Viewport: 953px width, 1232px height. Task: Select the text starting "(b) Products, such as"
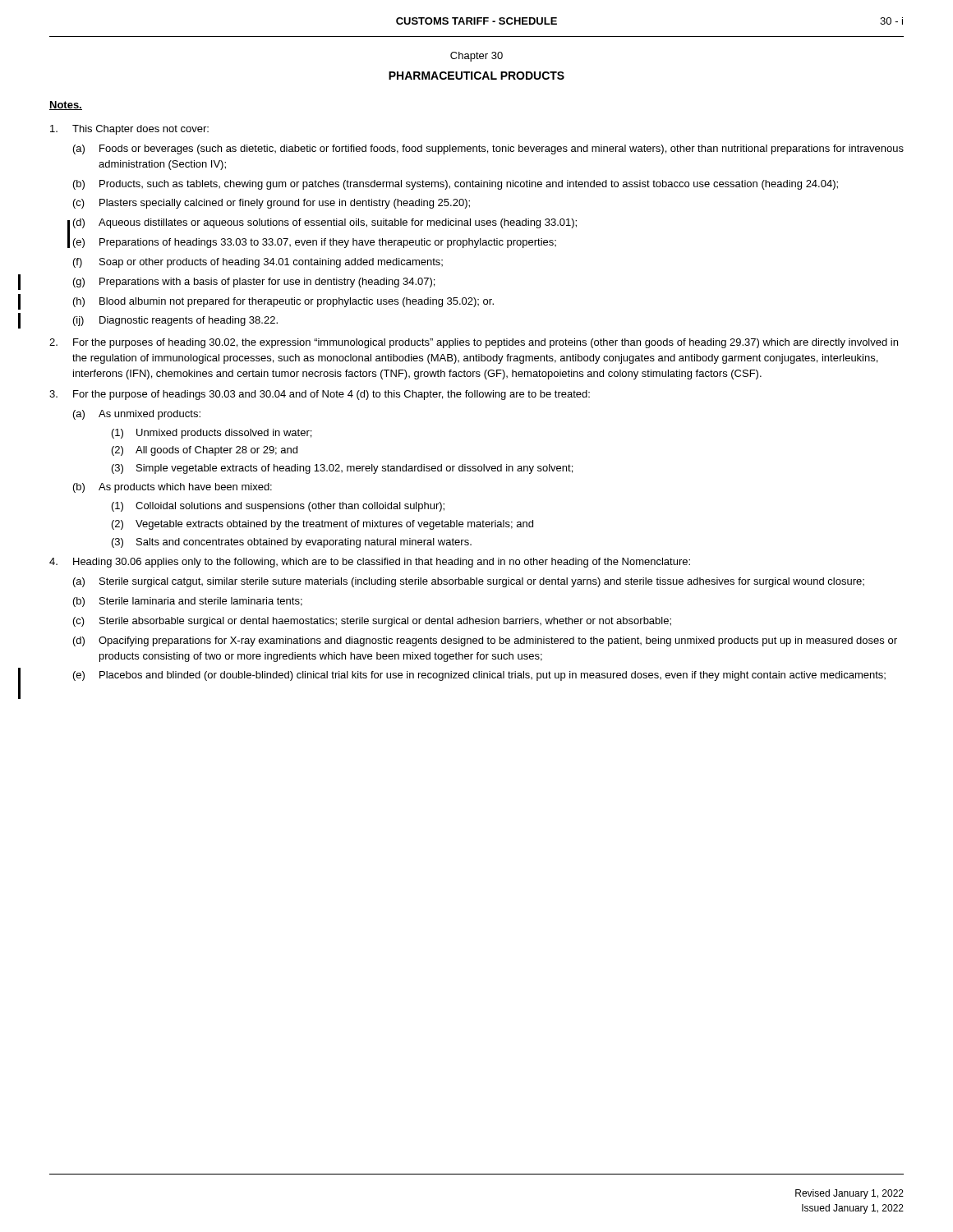click(456, 184)
